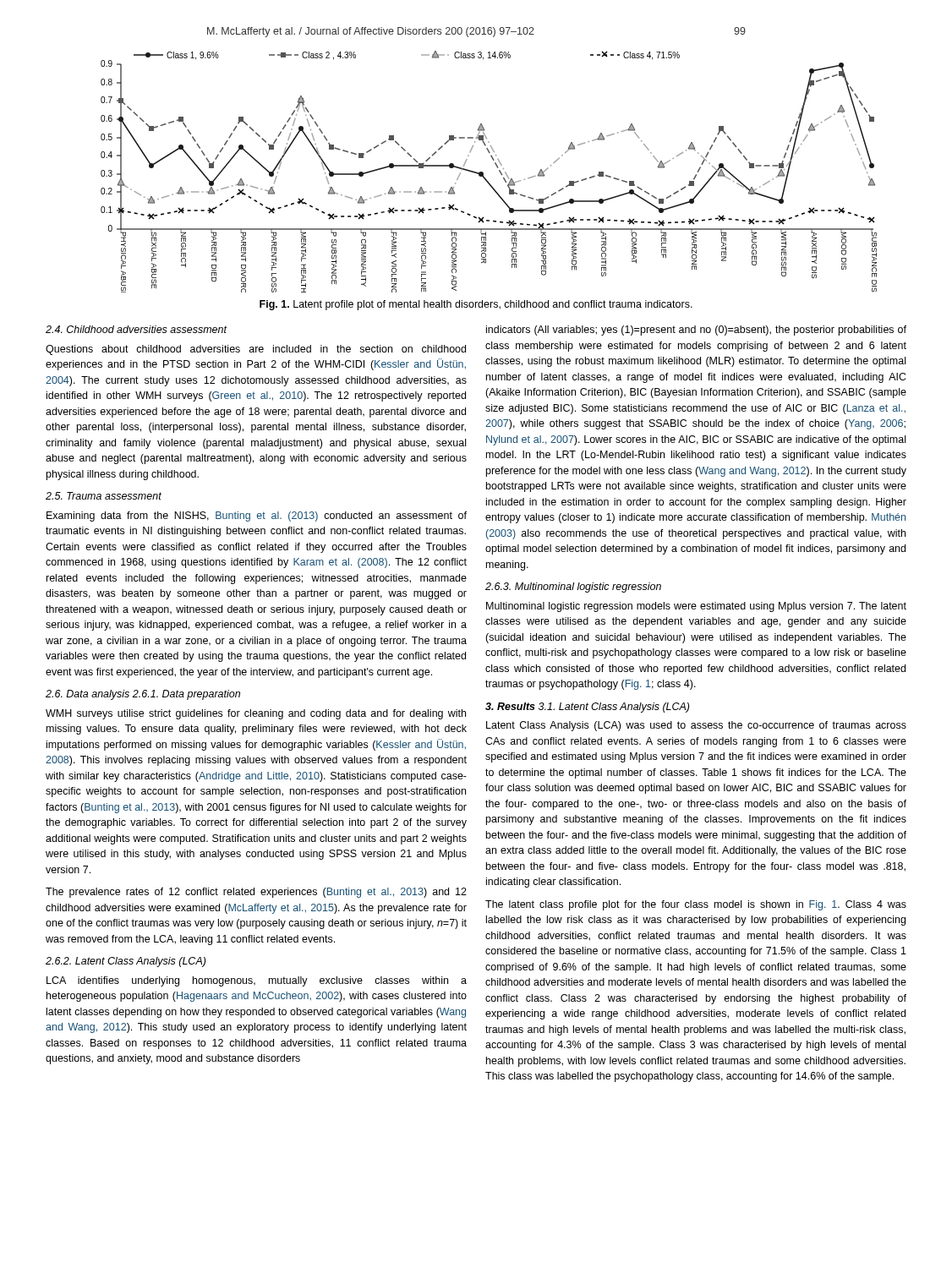Find the text starting "Questions about childhood adversities are included"

(256, 411)
